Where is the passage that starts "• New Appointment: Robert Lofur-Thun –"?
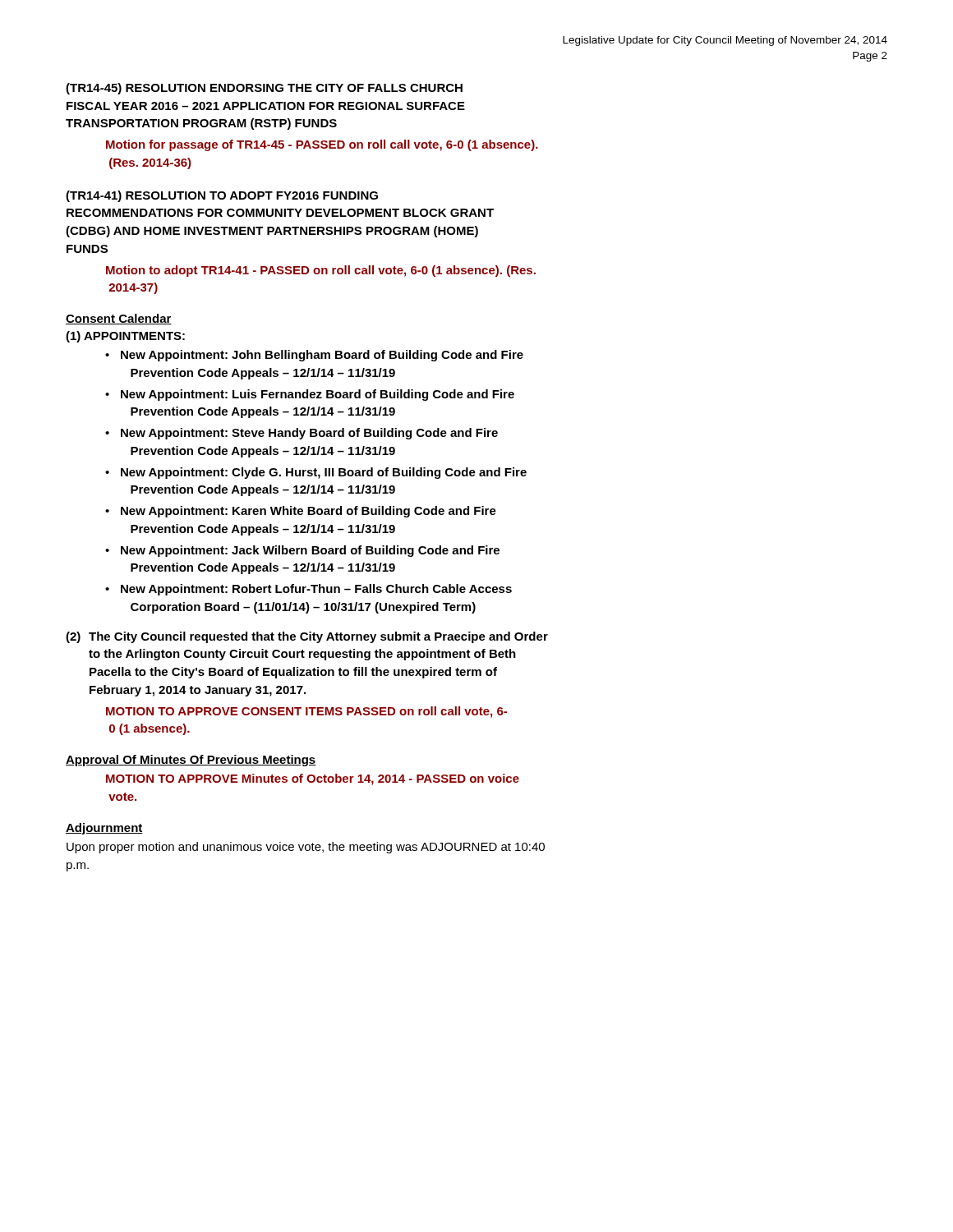953x1232 pixels. pyautogui.click(x=309, y=598)
